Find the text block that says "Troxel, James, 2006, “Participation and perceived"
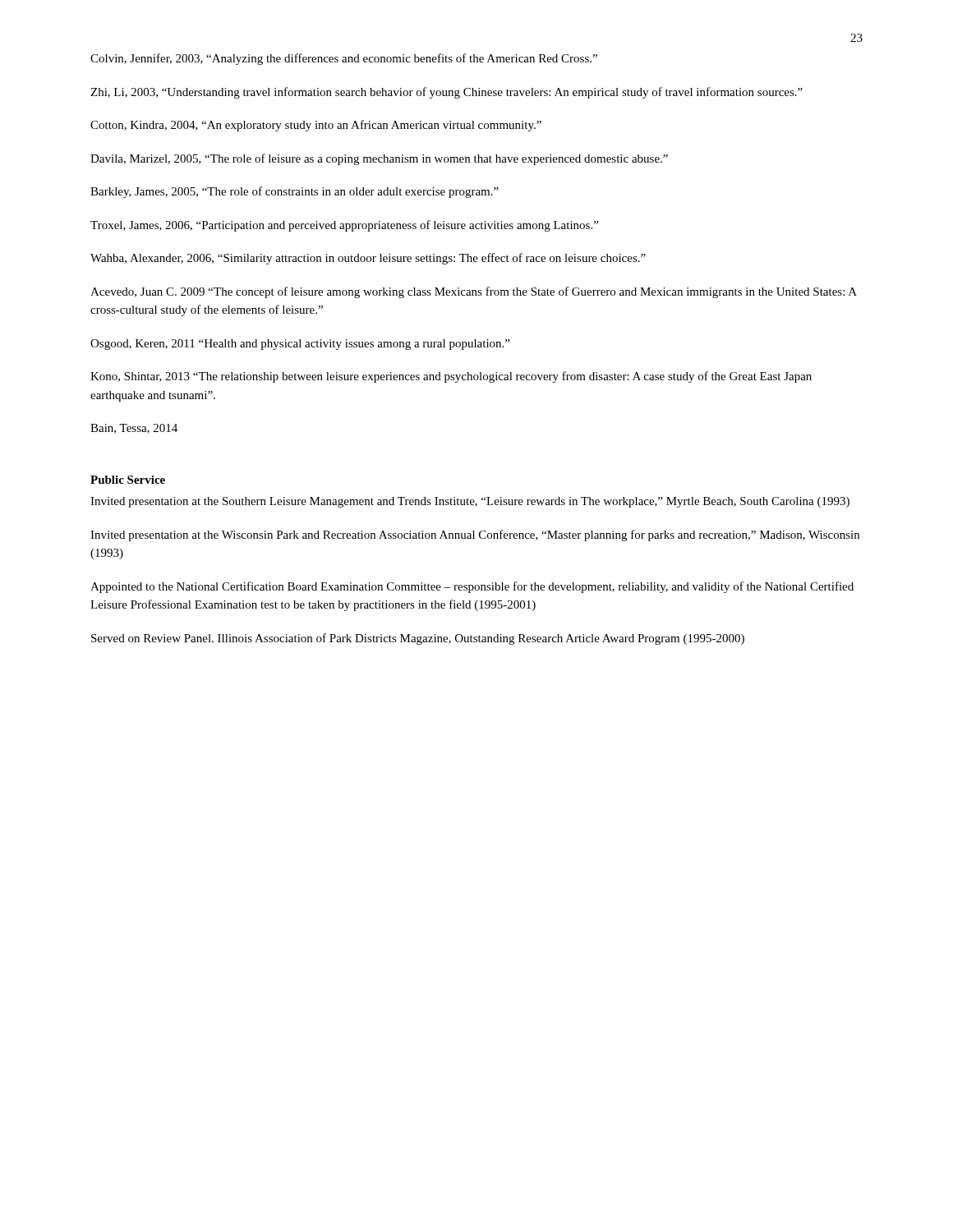Screen dimensions: 1232x953 345,225
